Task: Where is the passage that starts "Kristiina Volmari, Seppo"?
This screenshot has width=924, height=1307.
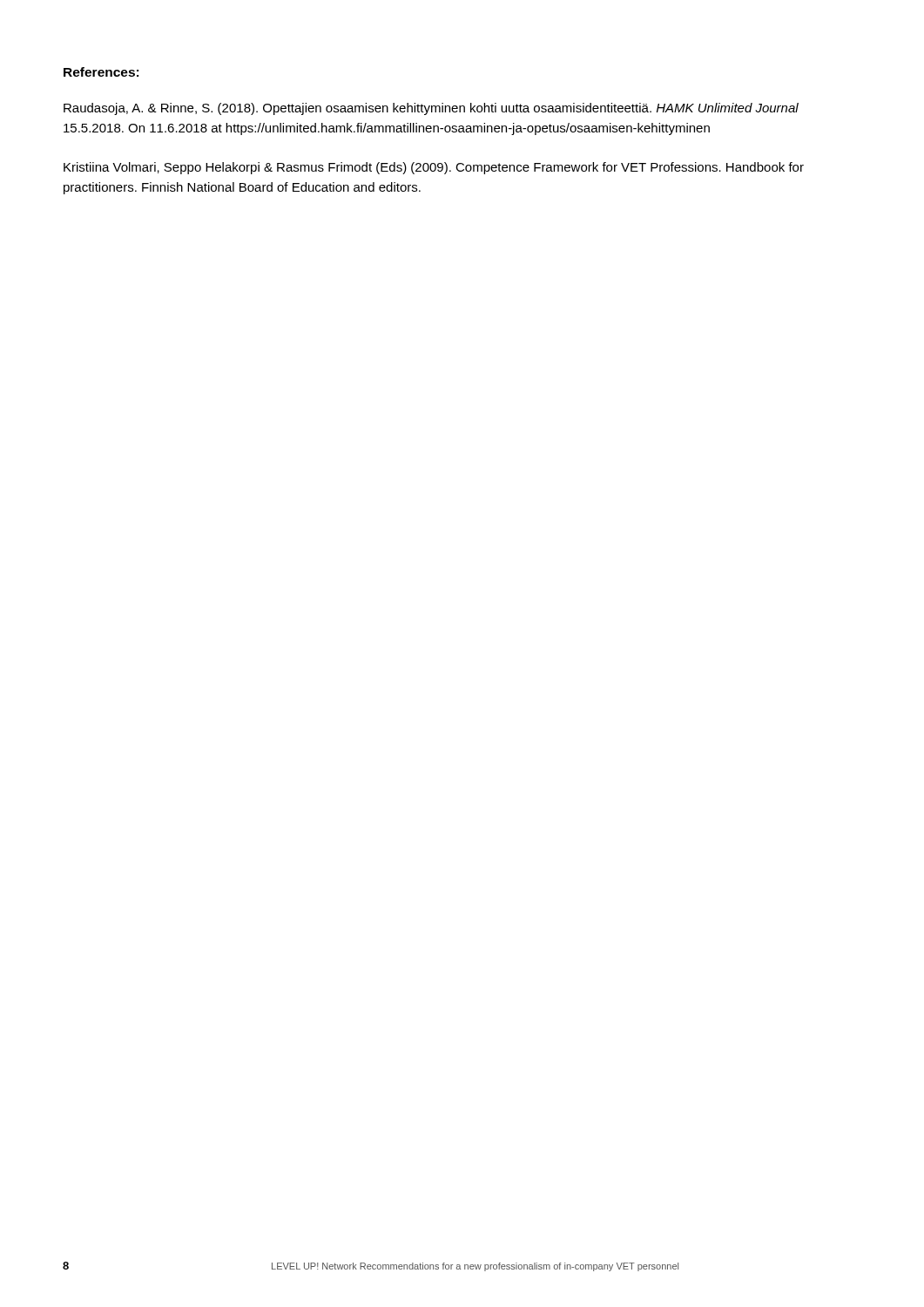Action: [433, 177]
